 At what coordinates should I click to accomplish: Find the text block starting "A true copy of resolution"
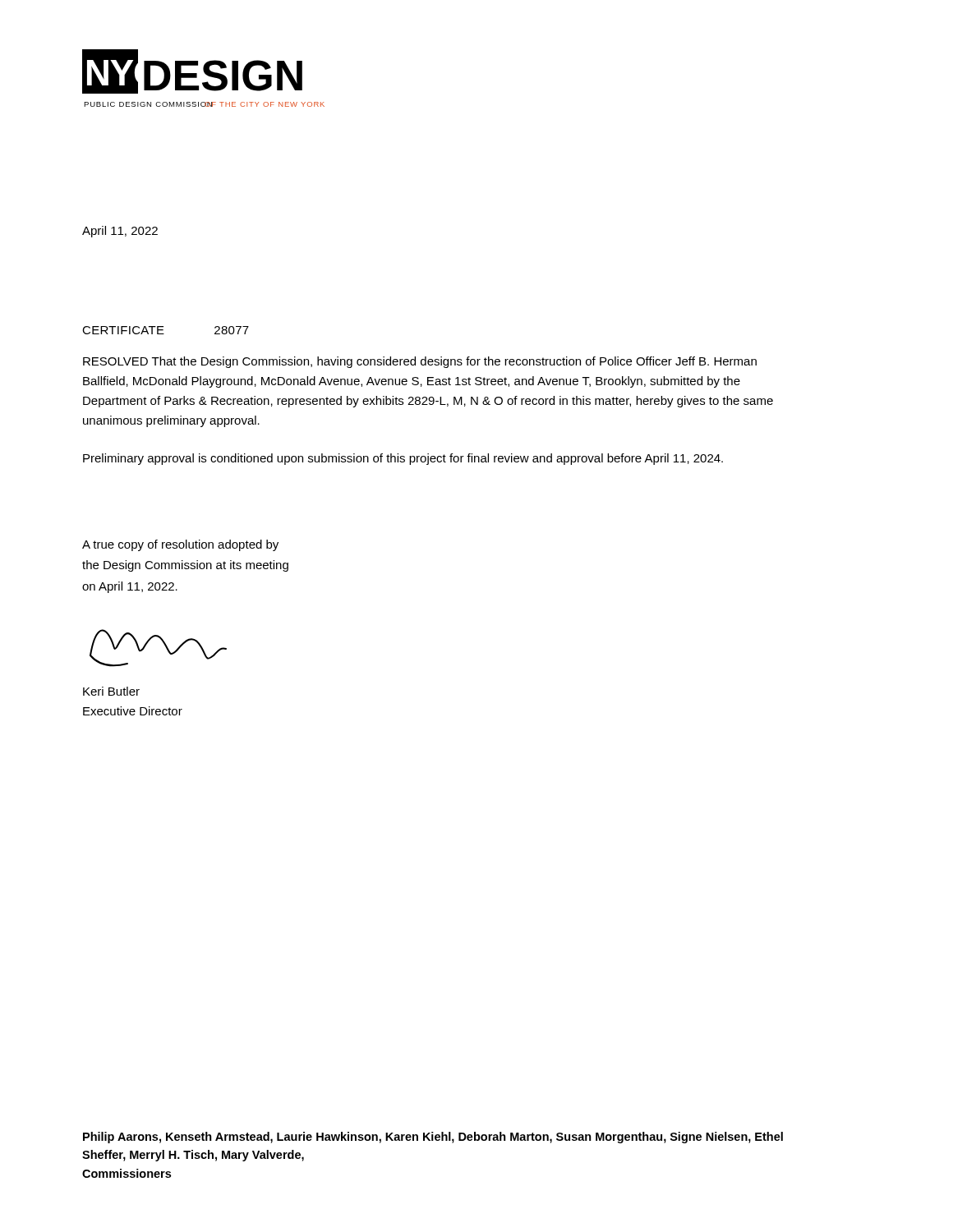186,565
